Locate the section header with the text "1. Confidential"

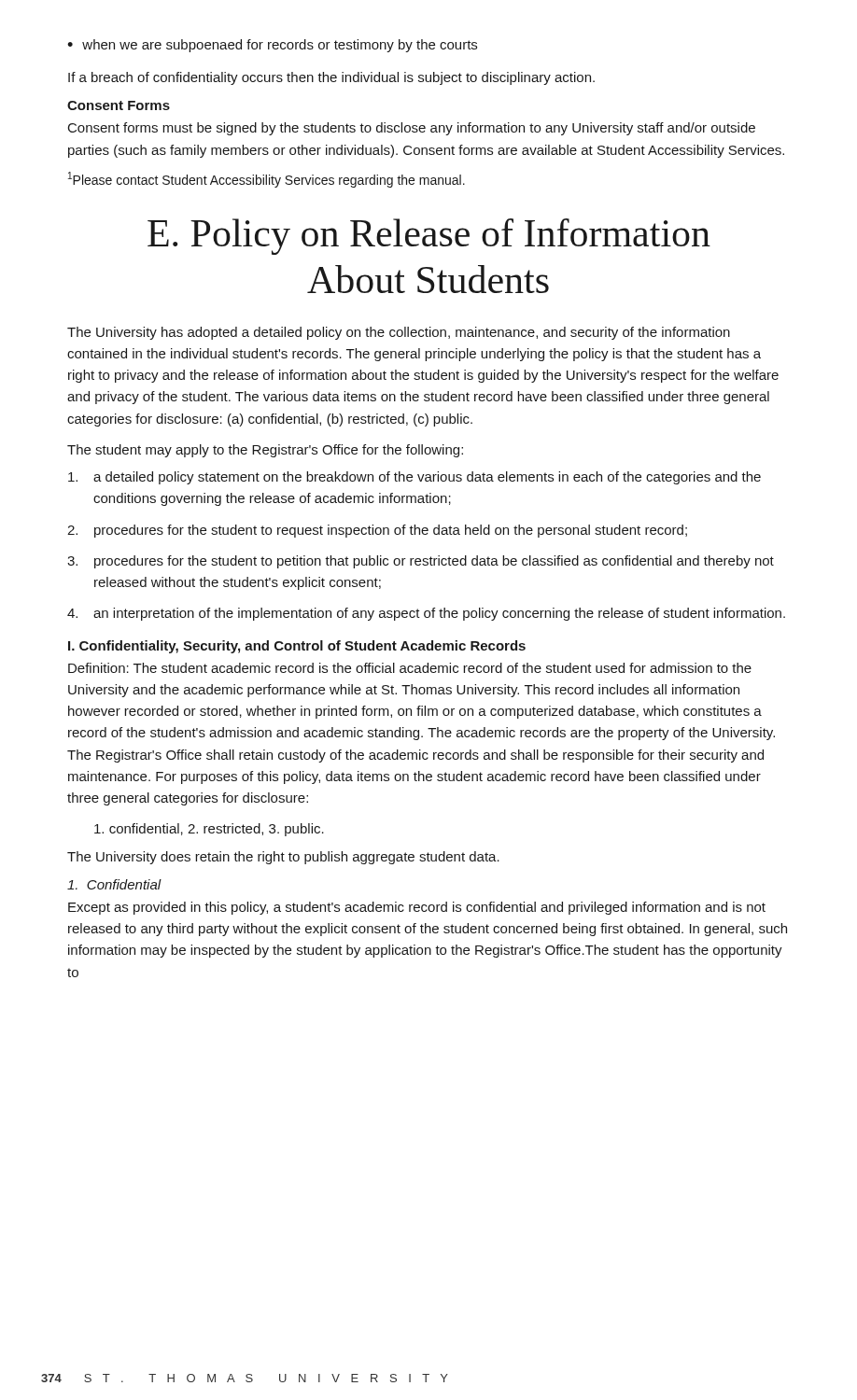click(114, 884)
